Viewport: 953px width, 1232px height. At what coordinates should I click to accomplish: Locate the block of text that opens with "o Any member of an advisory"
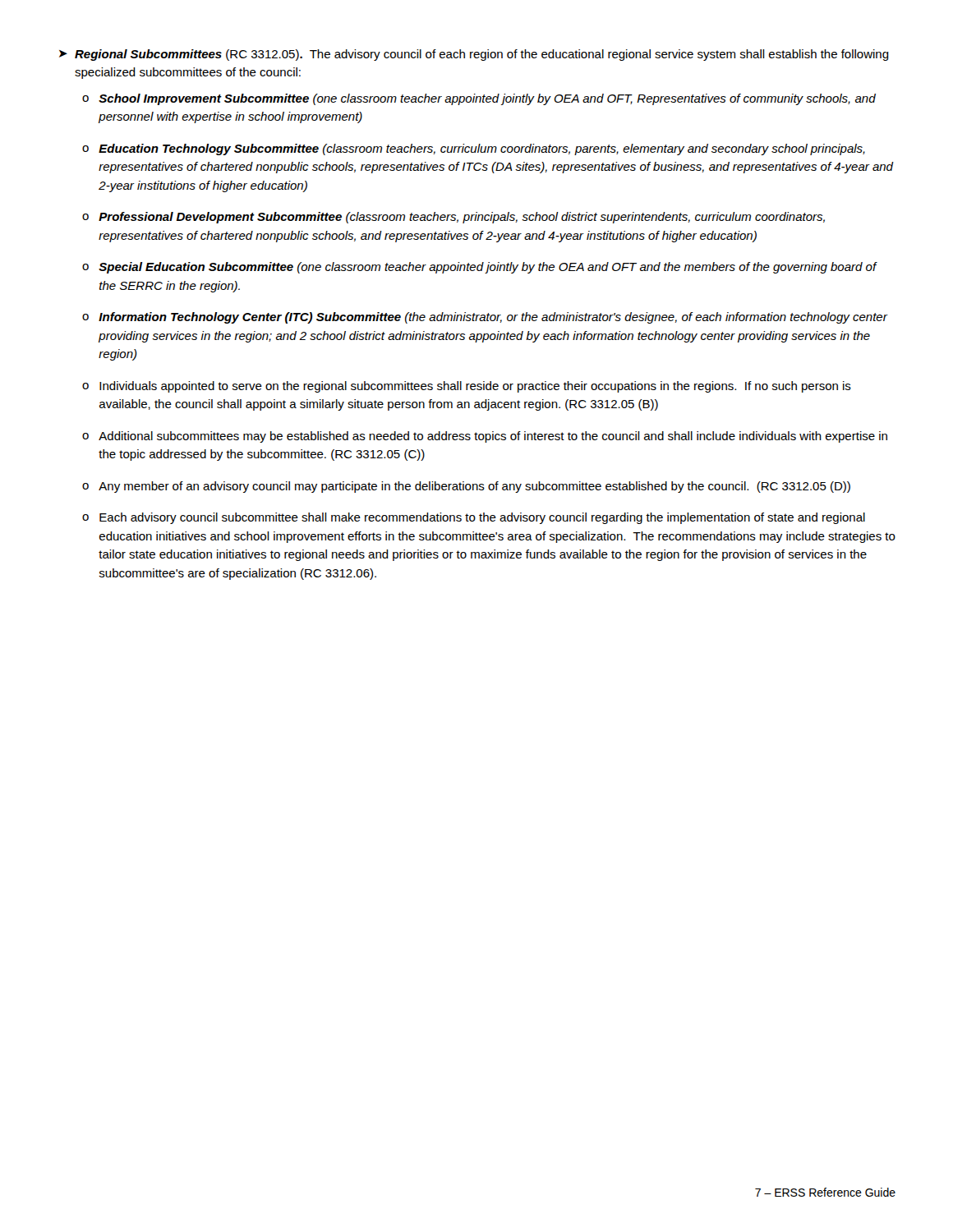[x=467, y=486]
